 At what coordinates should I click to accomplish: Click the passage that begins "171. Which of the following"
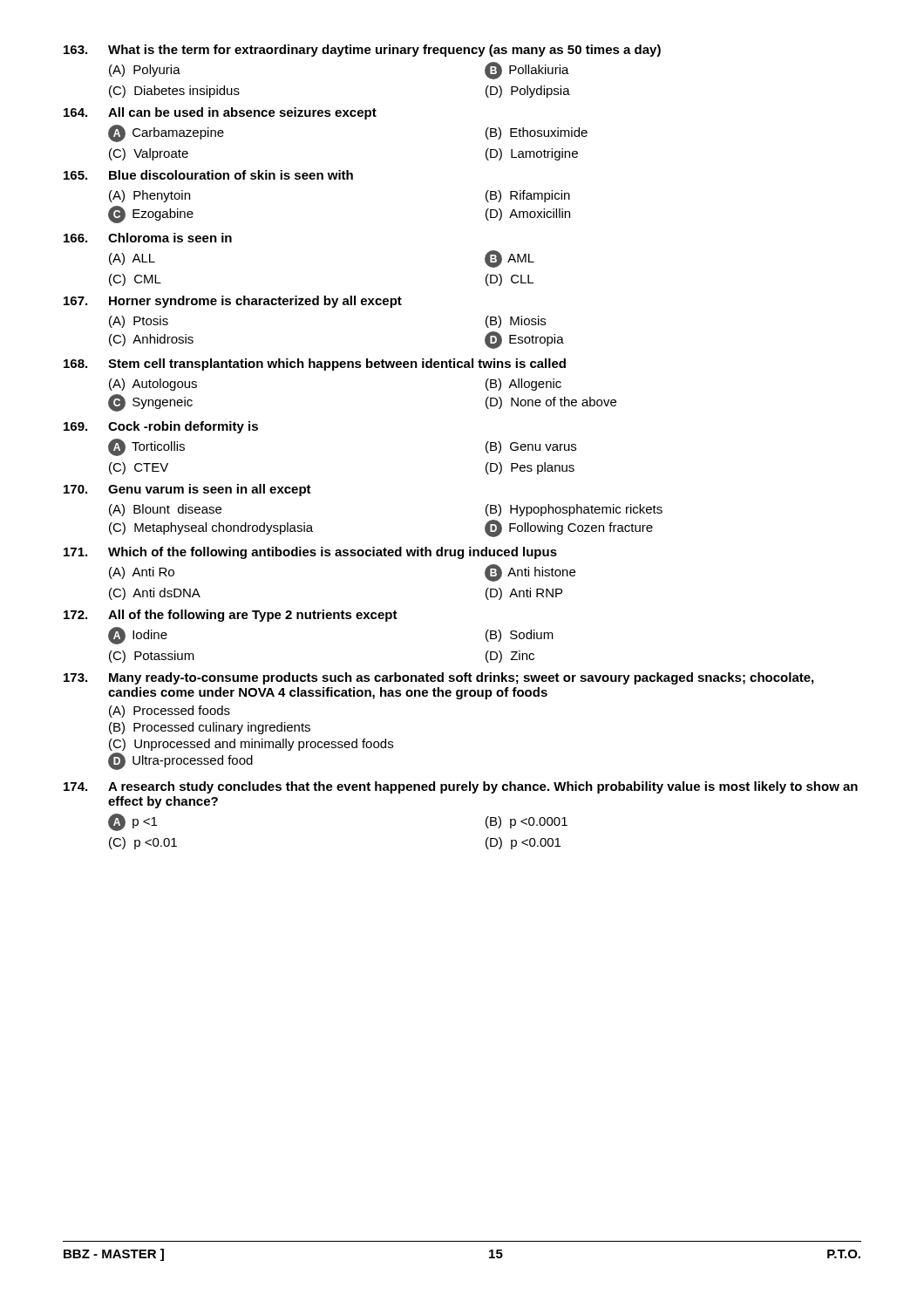(310, 553)
